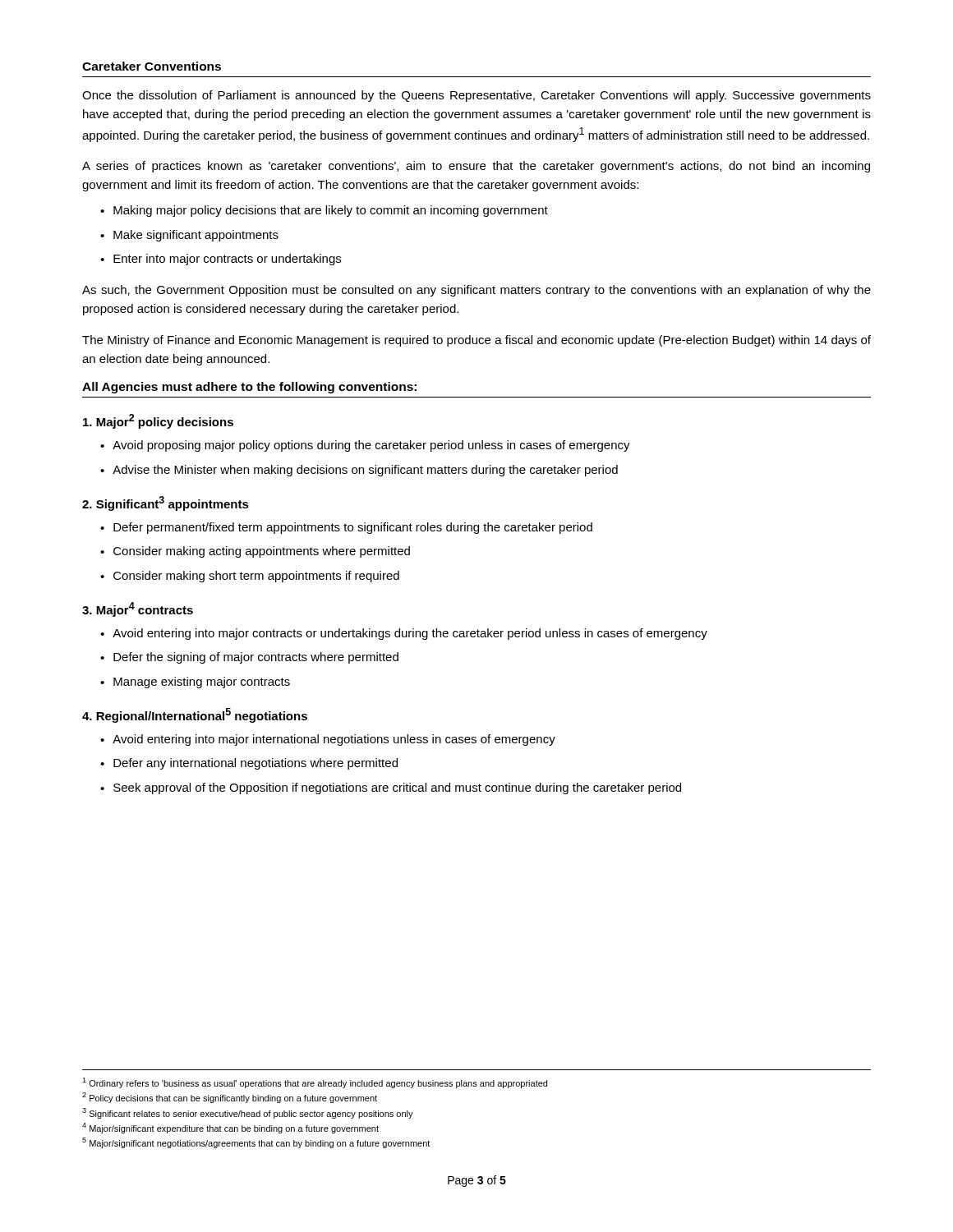
Task: Find "All Agencies must adhere to the following conventions:" on this page
Action: [x=476, y=389]
